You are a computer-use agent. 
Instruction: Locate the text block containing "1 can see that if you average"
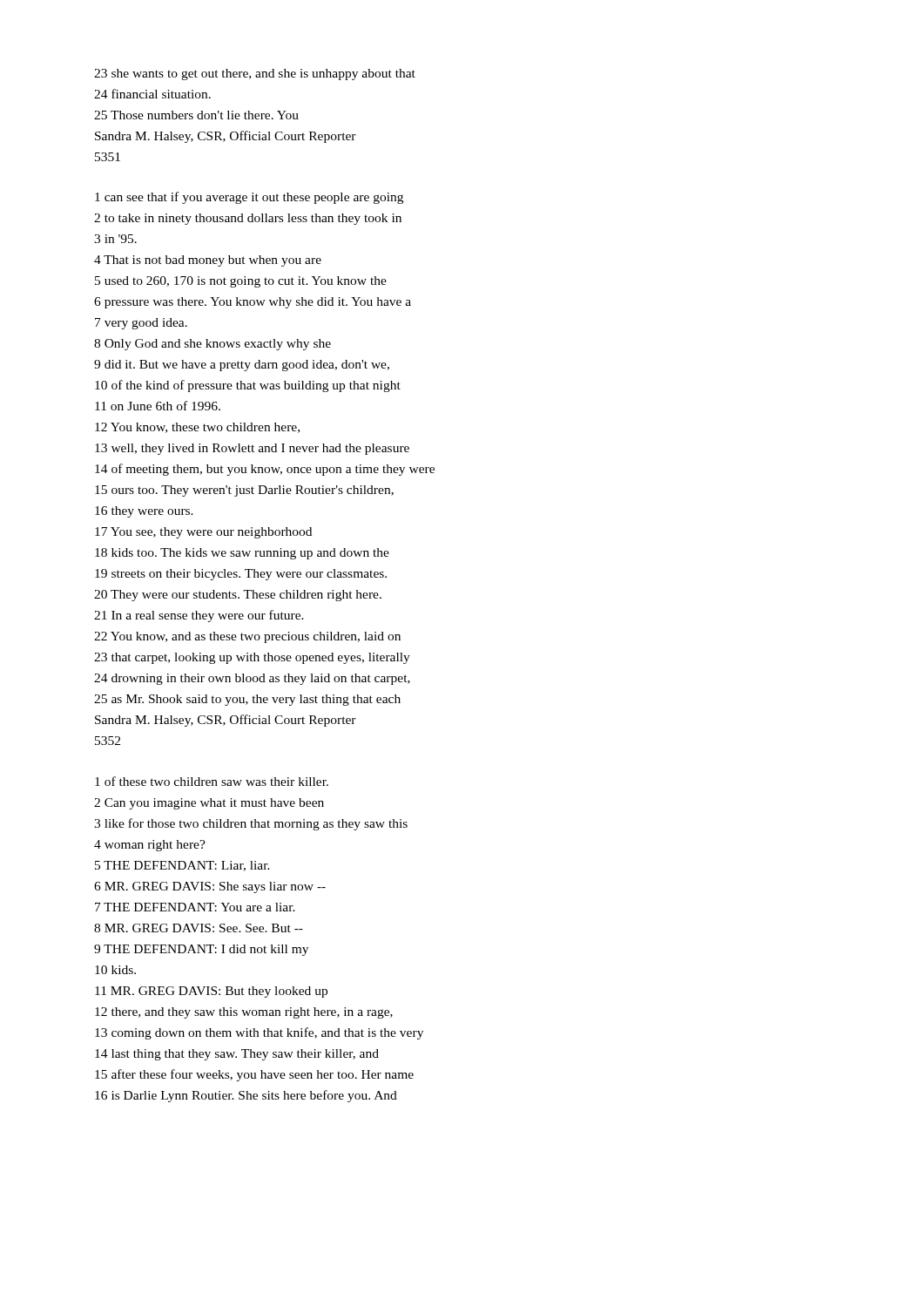249,198
